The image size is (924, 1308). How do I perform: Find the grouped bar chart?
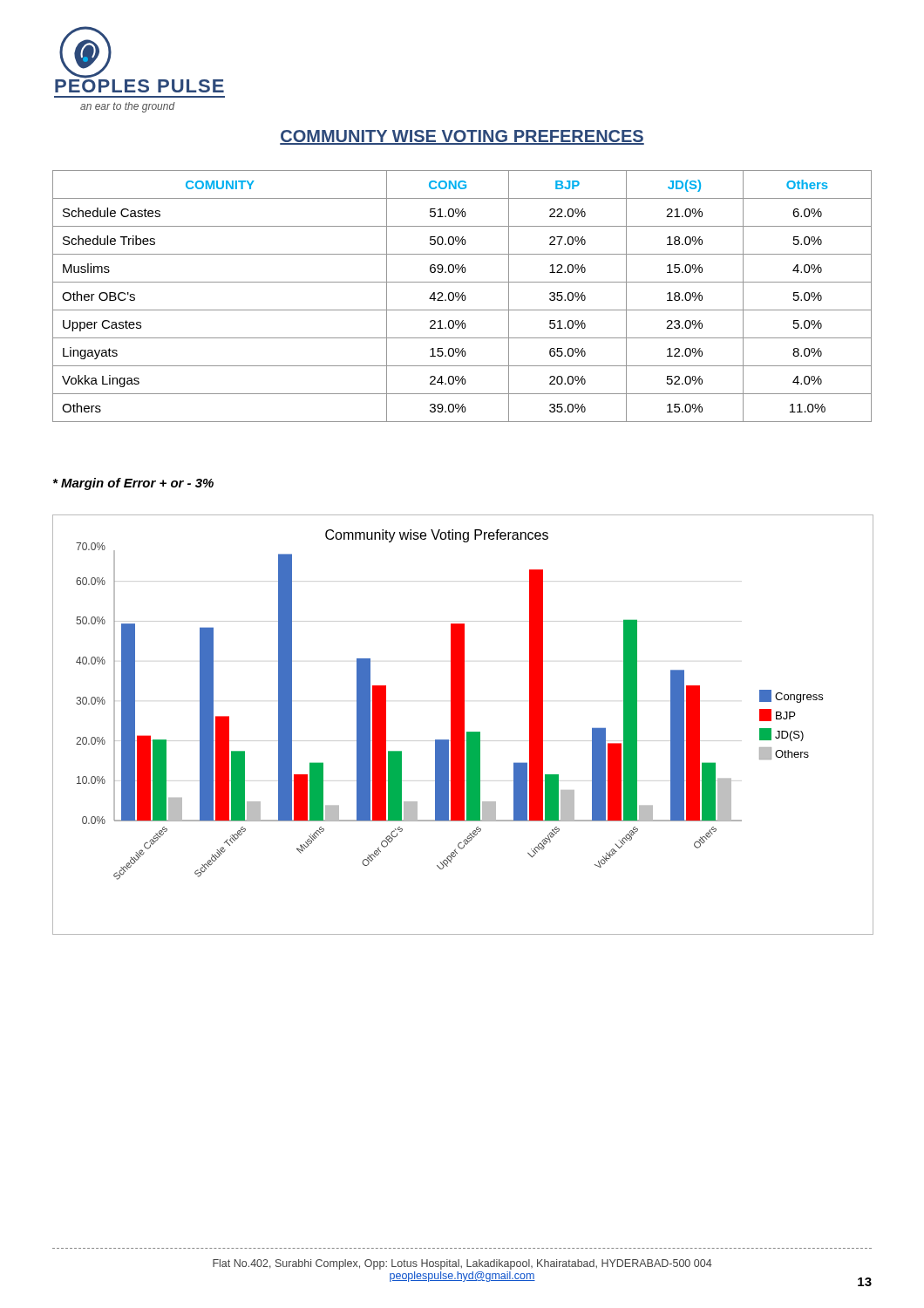462,726
